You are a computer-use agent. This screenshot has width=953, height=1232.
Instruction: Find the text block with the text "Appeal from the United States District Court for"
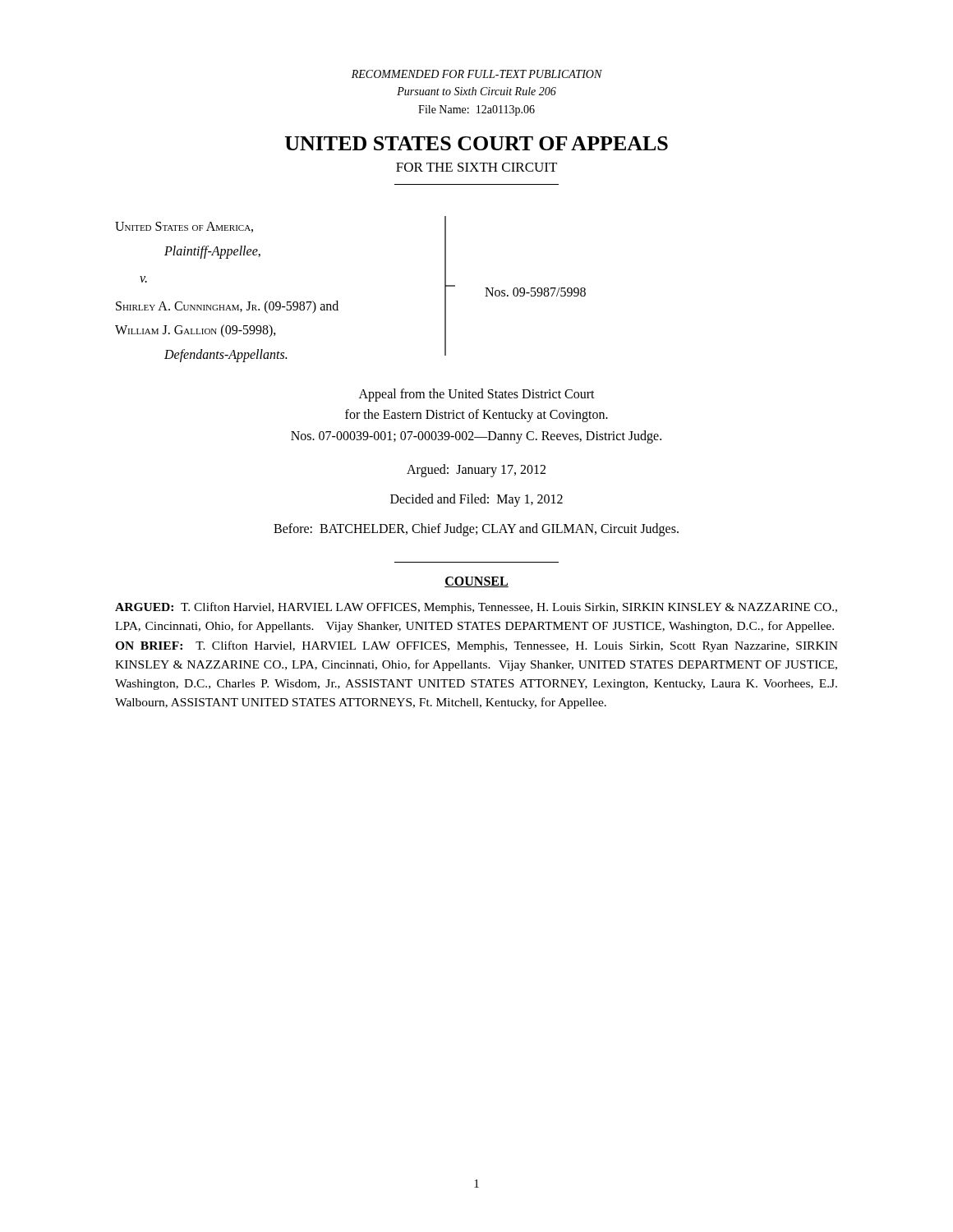[476, 415]
